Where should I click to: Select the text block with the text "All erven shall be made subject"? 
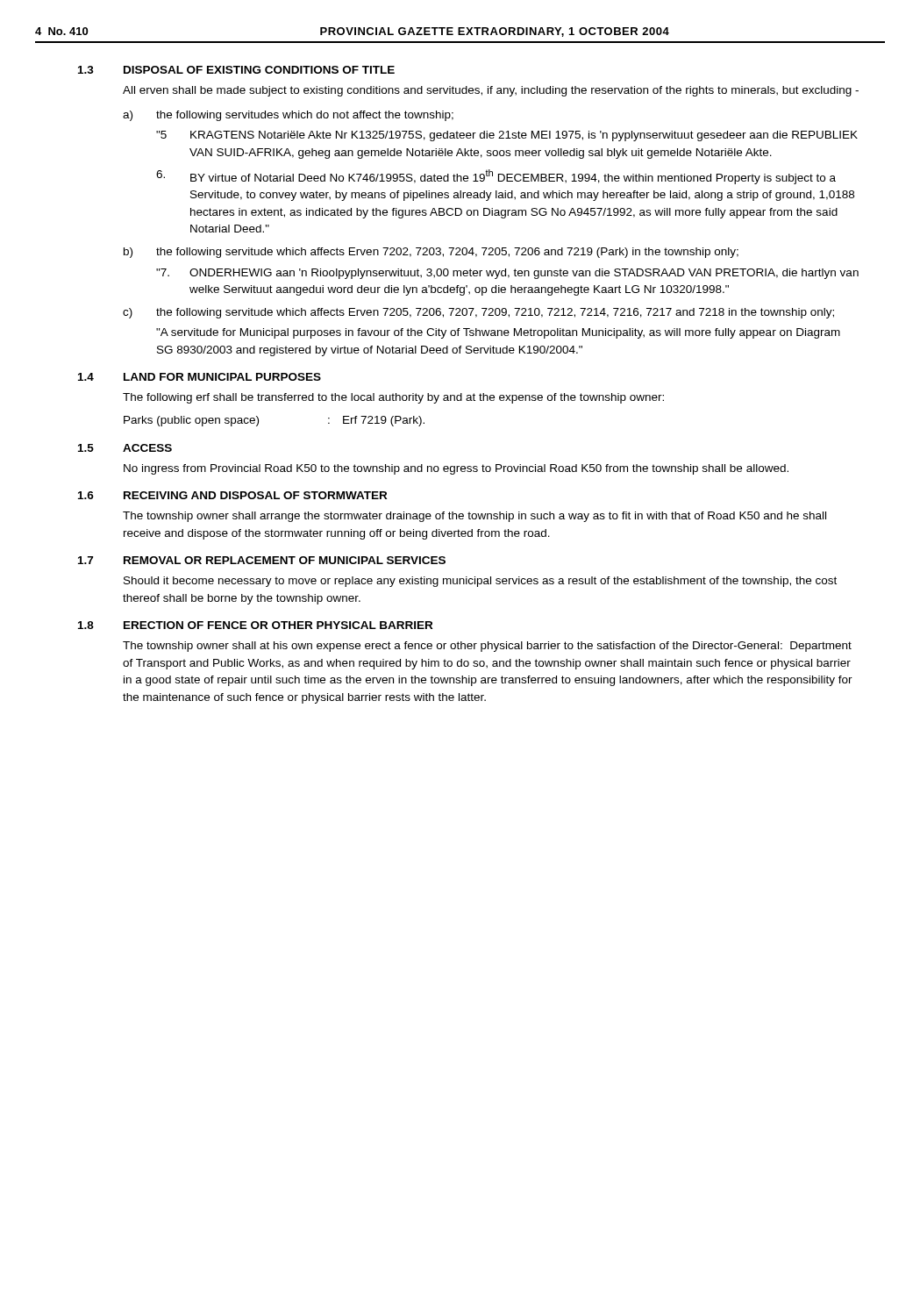pyautogui.click(x=491, y=90)
